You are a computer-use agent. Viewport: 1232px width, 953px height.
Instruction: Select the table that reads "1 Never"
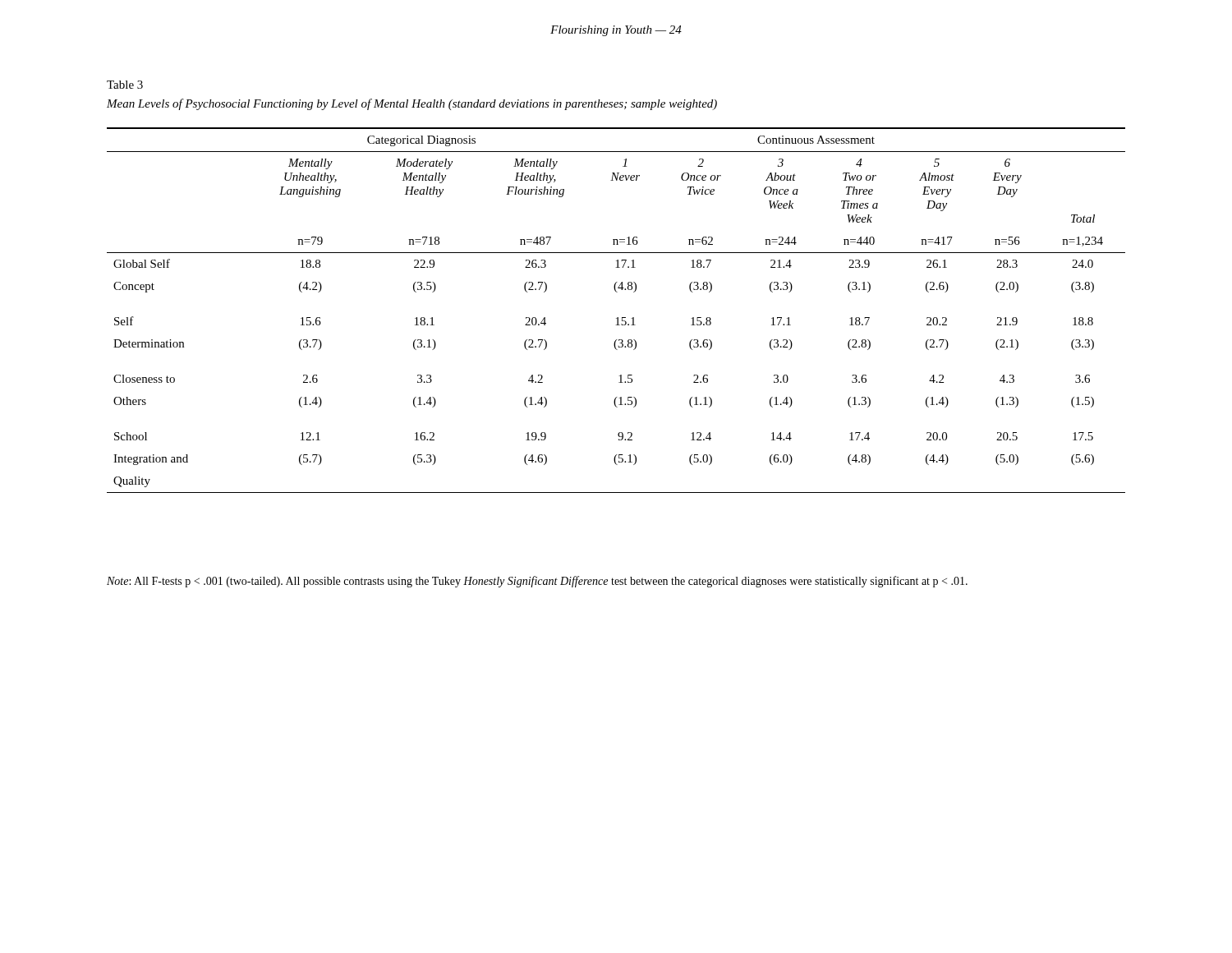coord(616,310)
